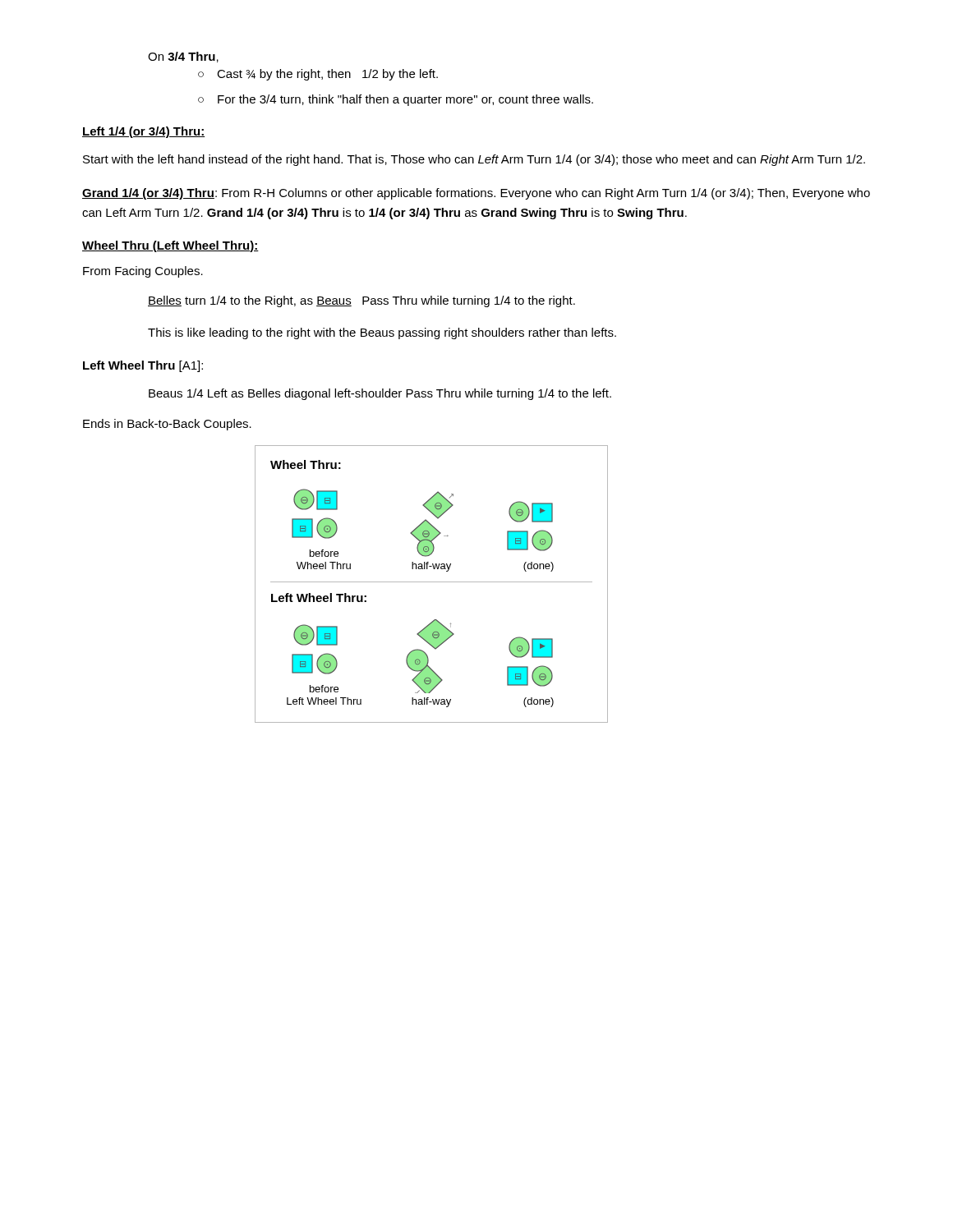
Task: Locate the text that reads "On 3/4 Thru,"
Action: pos(184,56)
